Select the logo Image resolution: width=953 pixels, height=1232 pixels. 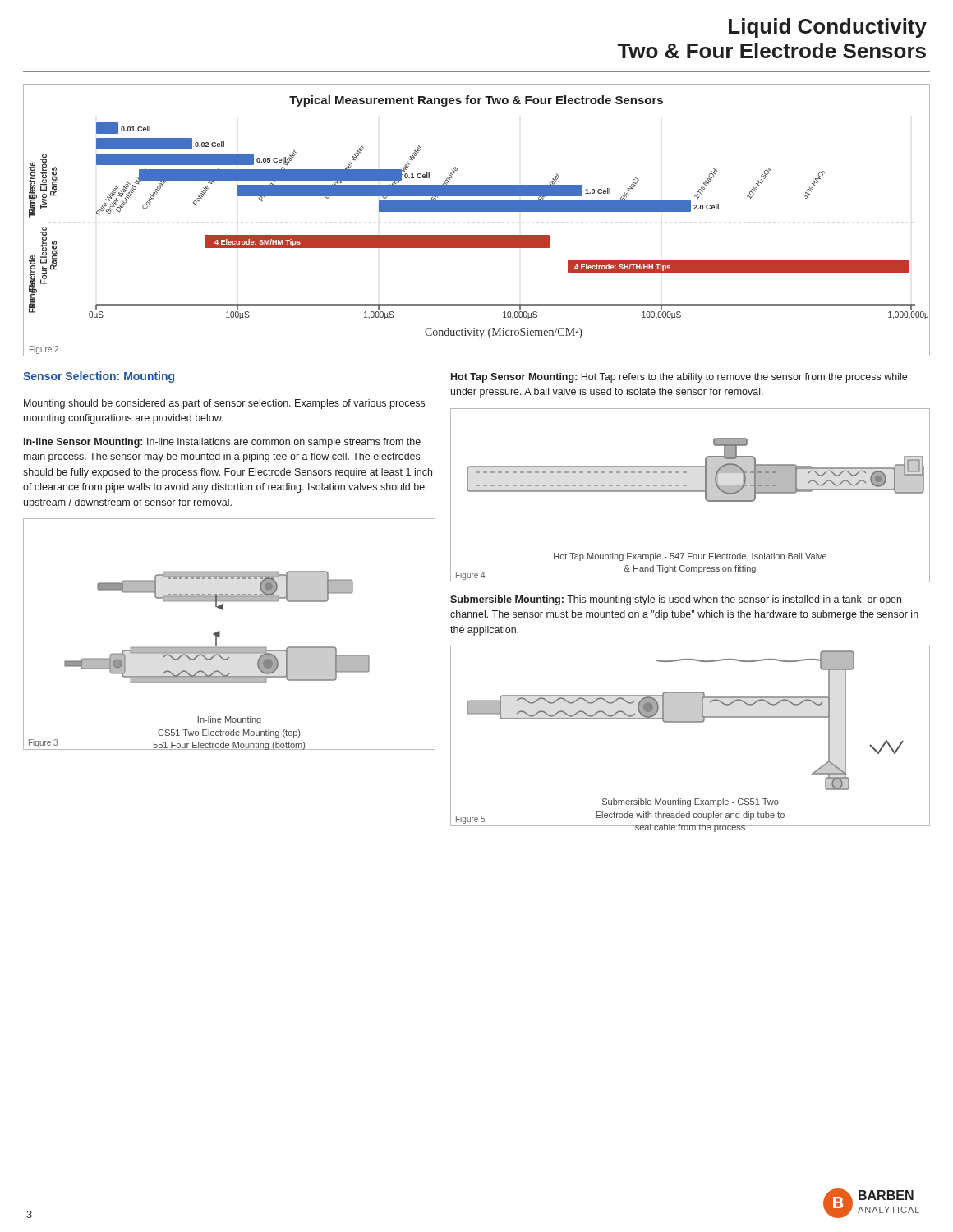[877, 1204]
